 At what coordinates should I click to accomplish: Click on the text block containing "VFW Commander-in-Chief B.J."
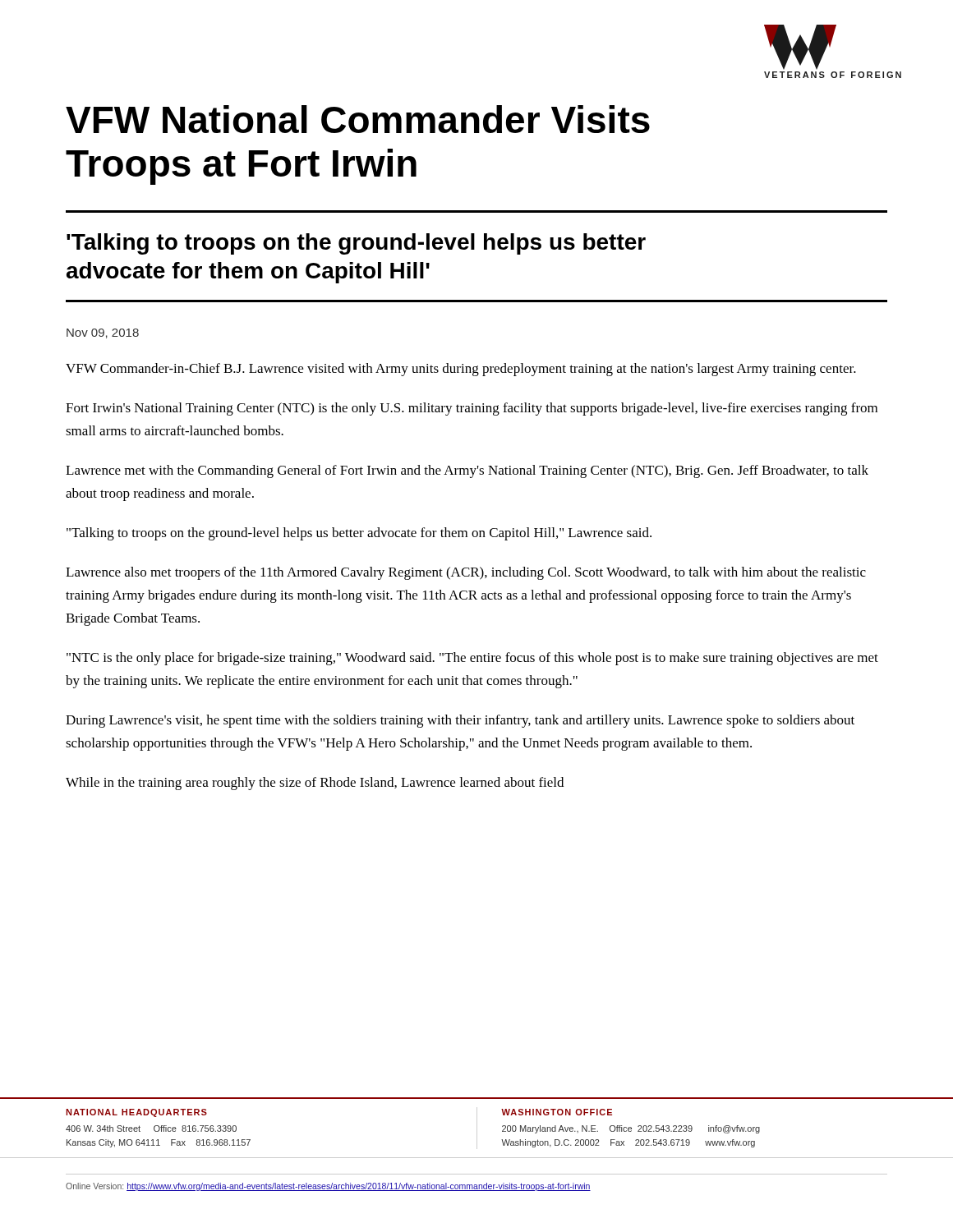coord(461,368)
